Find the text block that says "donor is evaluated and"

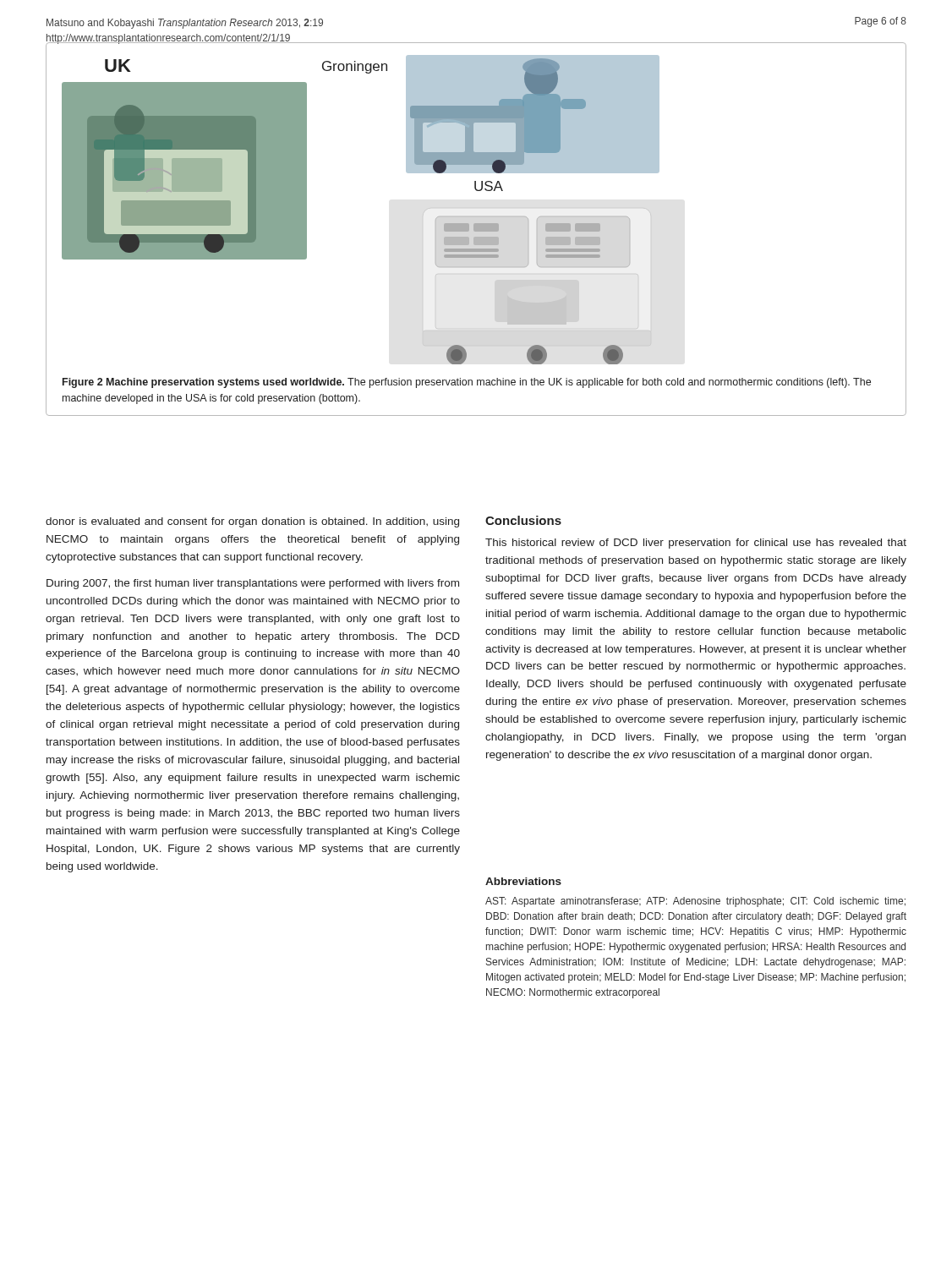[x=253, y=694]
